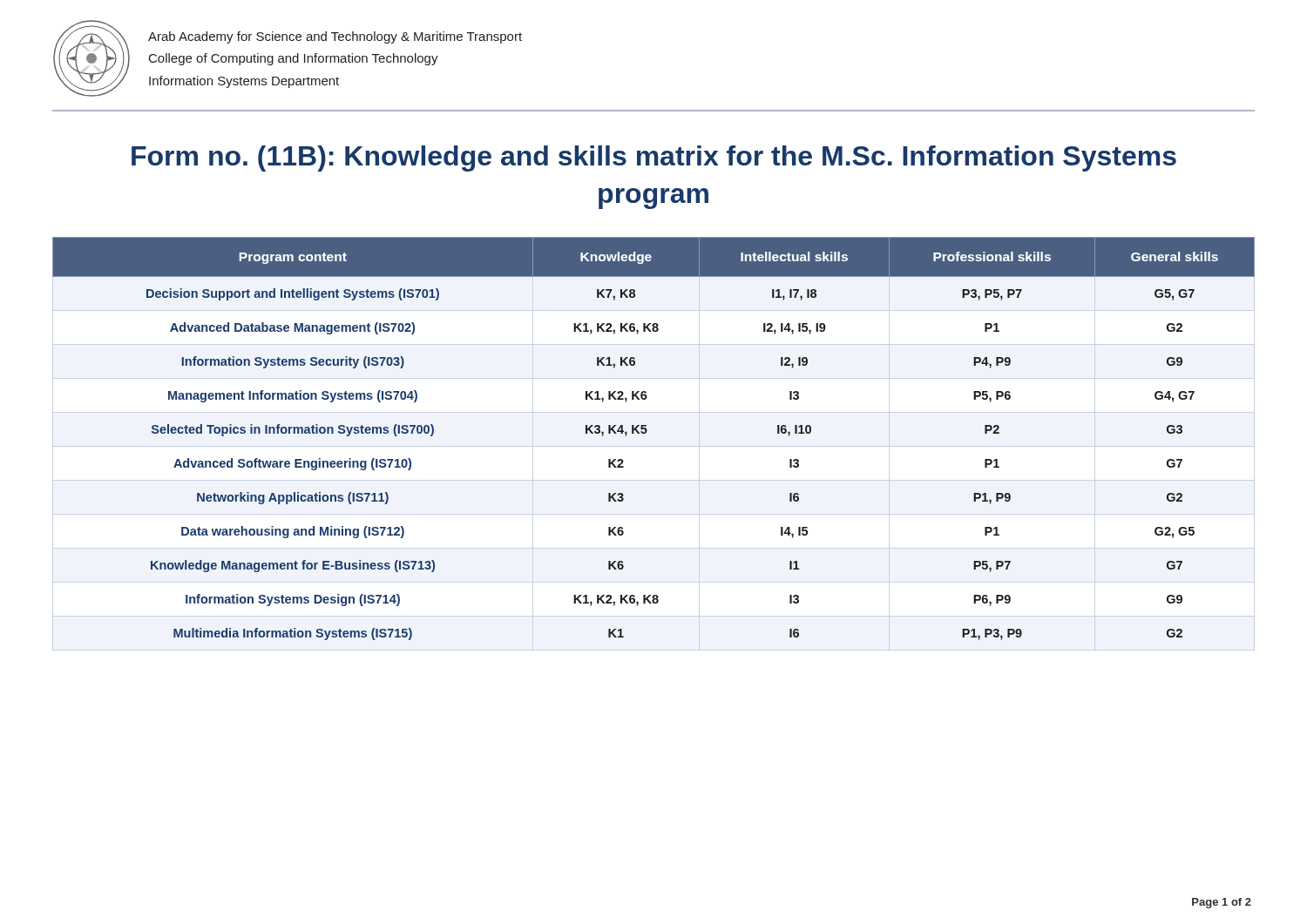The height and width of the screenshot is (924, 1307).
Task: Click on the table containing "I6, I10"
Action: pos(654,444)
